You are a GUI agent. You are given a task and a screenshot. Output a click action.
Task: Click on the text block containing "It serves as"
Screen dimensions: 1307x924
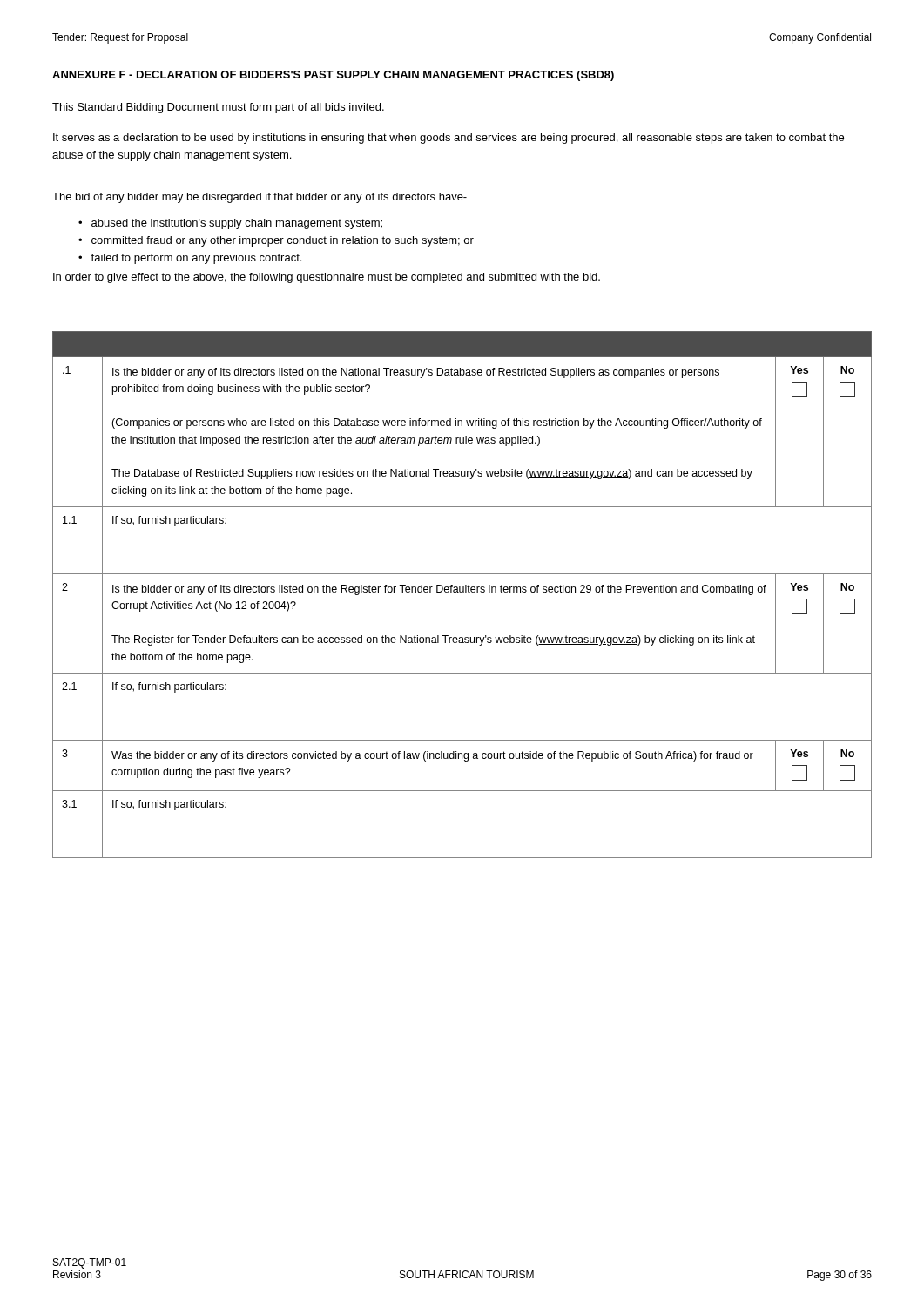[x=448, y=146]
